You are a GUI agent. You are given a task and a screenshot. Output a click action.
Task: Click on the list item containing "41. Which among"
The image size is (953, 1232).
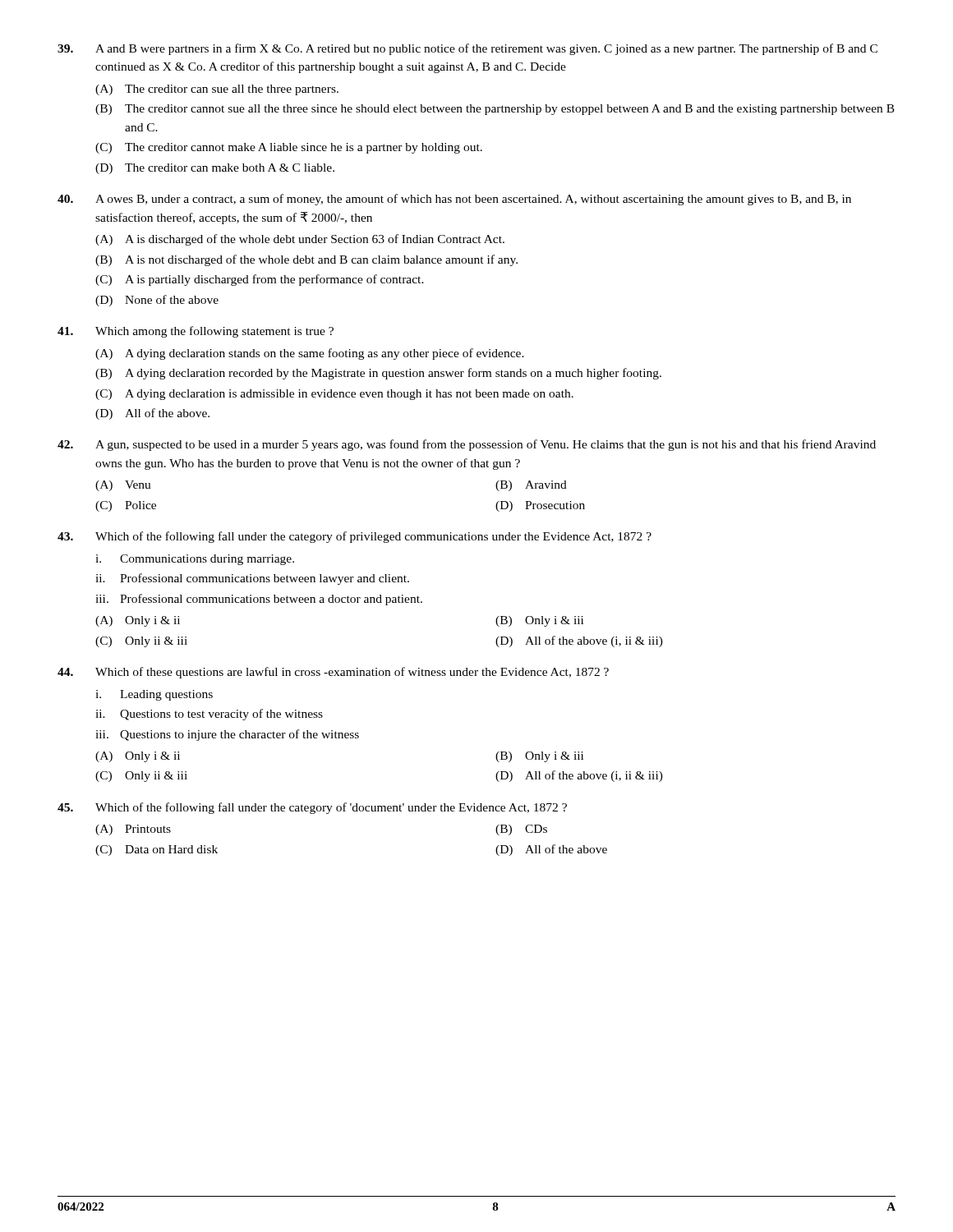476,373
